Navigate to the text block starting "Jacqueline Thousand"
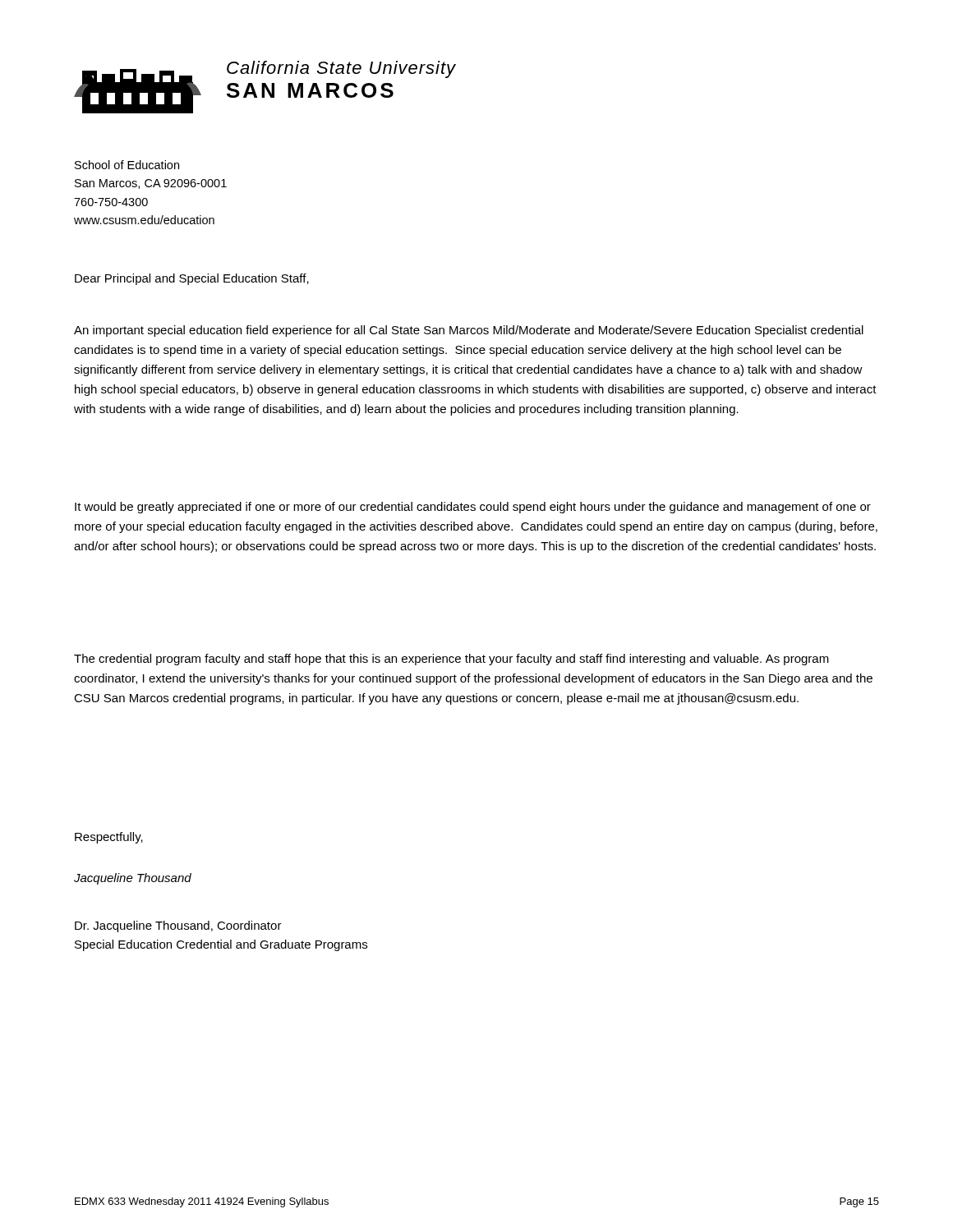Image resolution: width=953 pixels, height=1232 pixels. 133,878
